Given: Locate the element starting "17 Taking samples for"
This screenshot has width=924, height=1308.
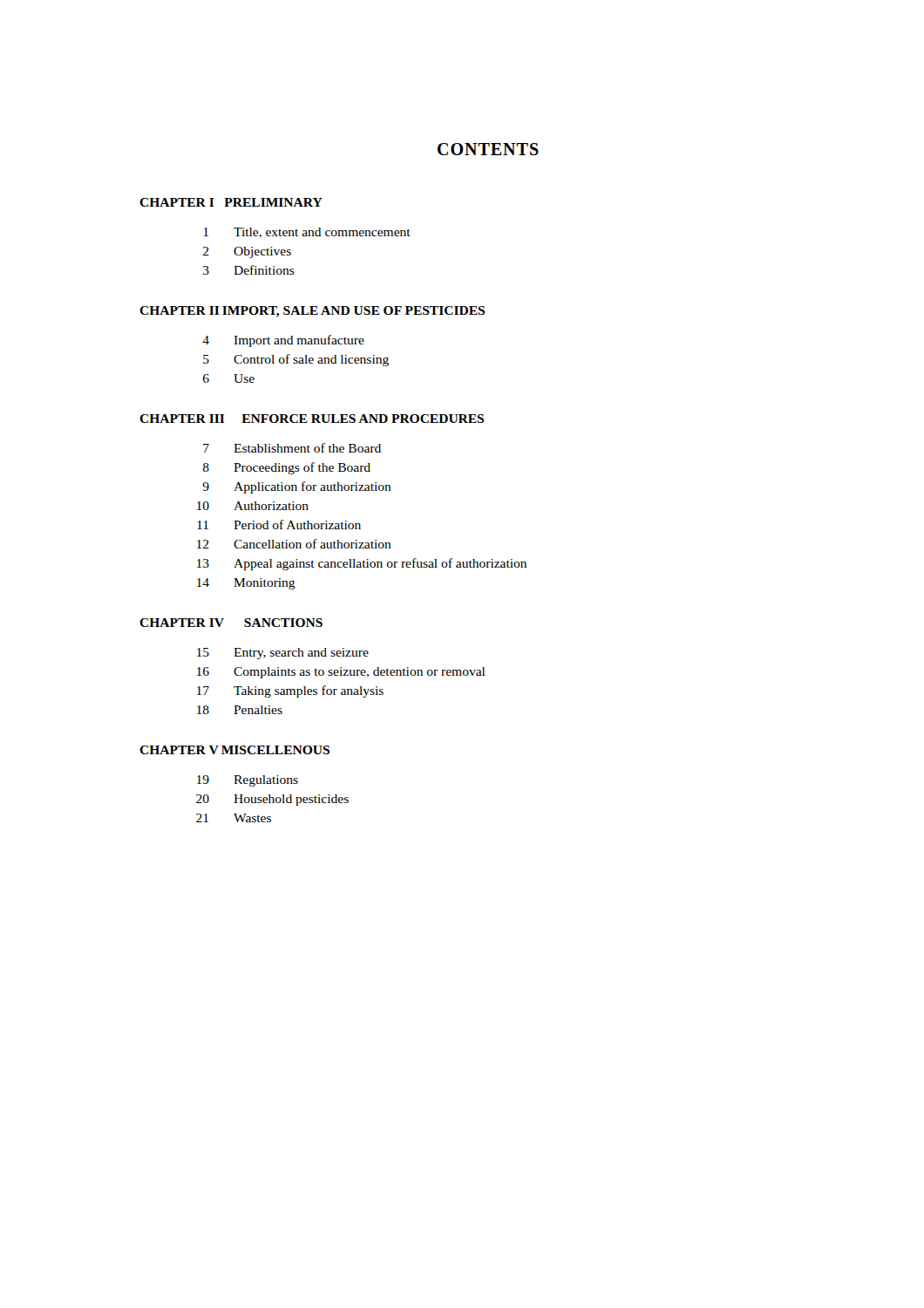Looking at the screenshot, I should pyautogui.click(x=290, y=691).
